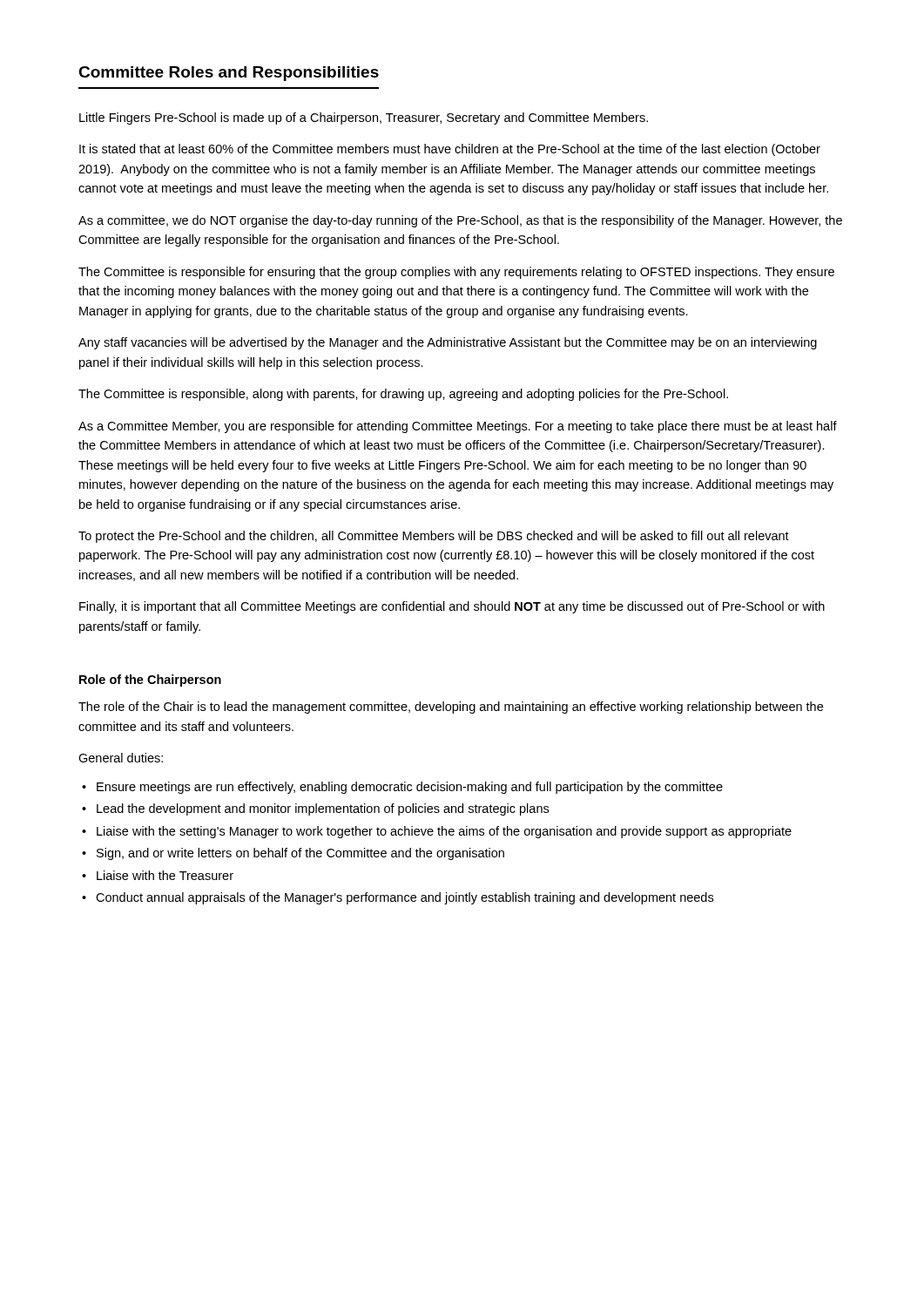The image size is (924, 1307).
Task: Select the text starting "Sign, and or write letters on"
Action: click(300, 853)
